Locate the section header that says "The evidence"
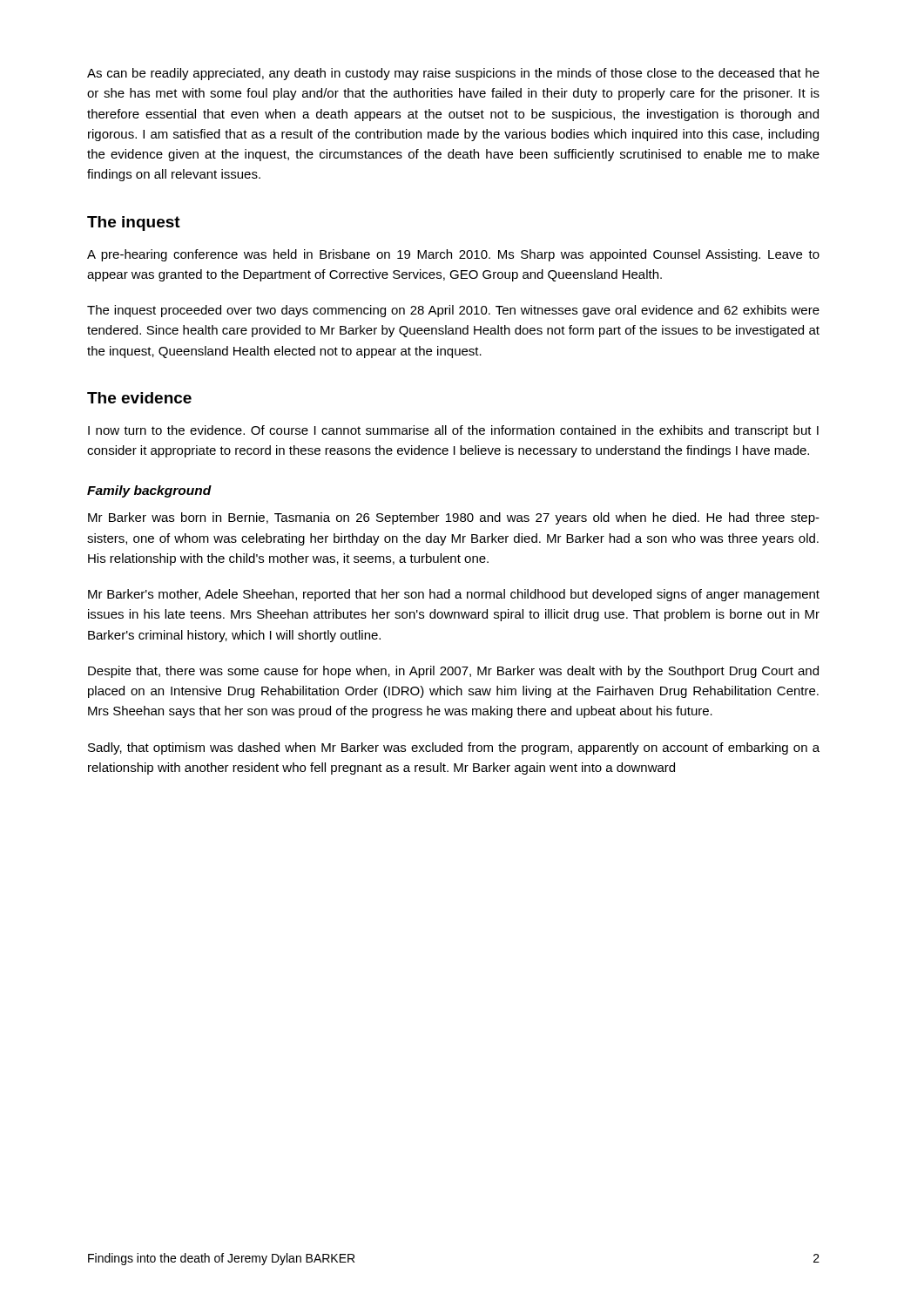This screenshot has height=1307, width=924. coord(140,398)
